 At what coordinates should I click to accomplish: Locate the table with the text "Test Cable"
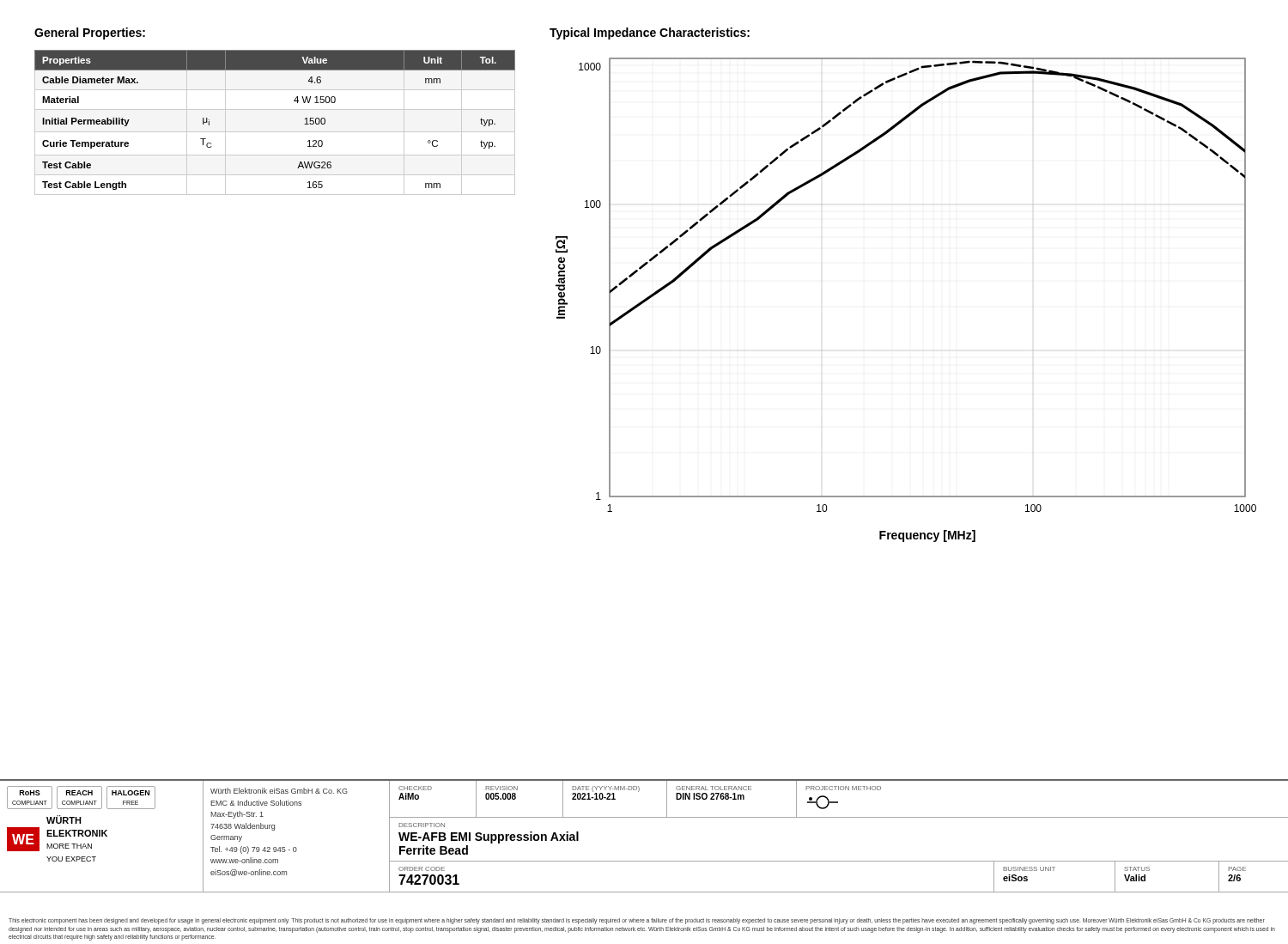pos(275,122)
